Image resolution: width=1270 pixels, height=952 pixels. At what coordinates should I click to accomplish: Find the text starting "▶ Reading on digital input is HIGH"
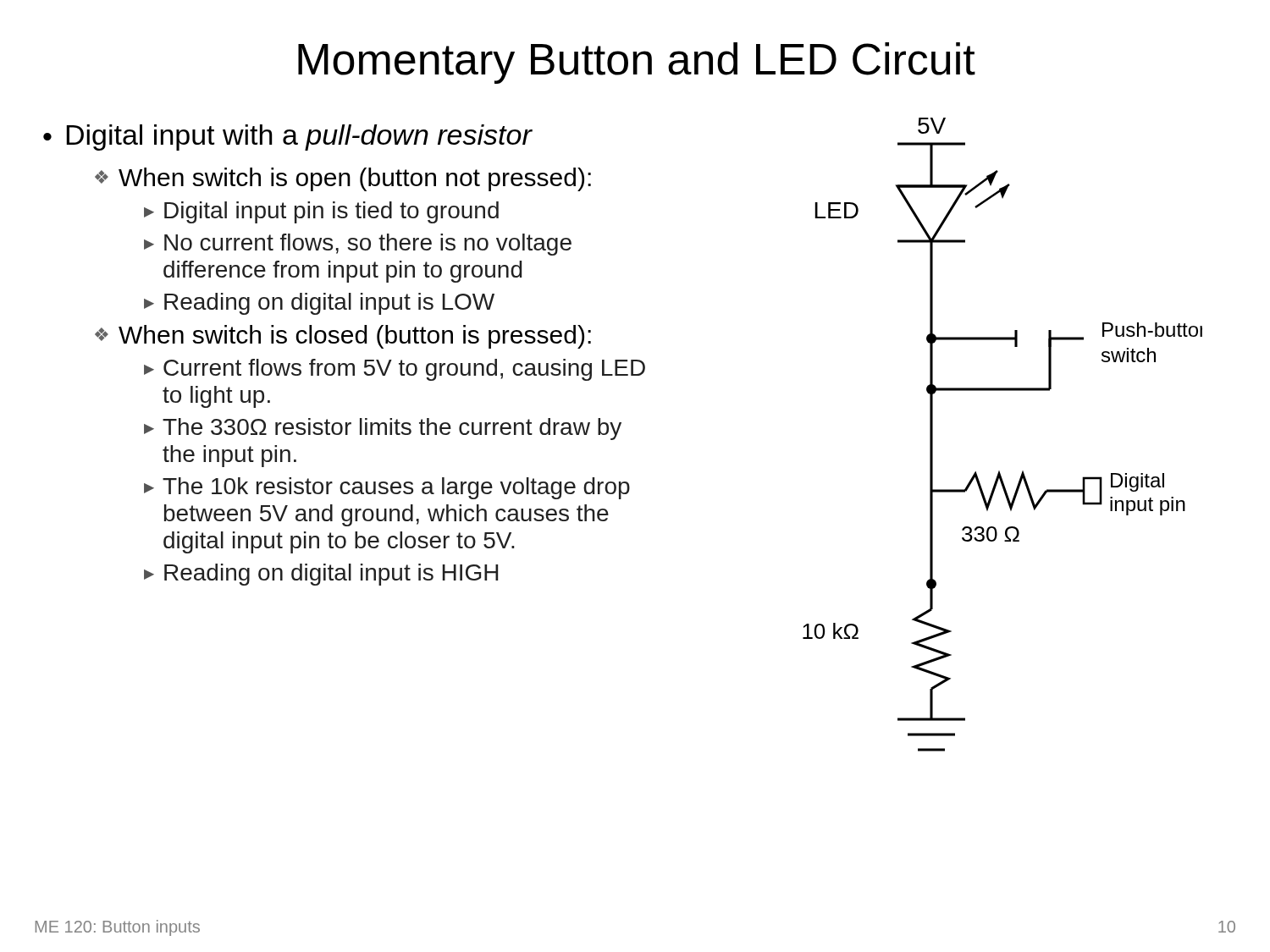tap(322, 573)
